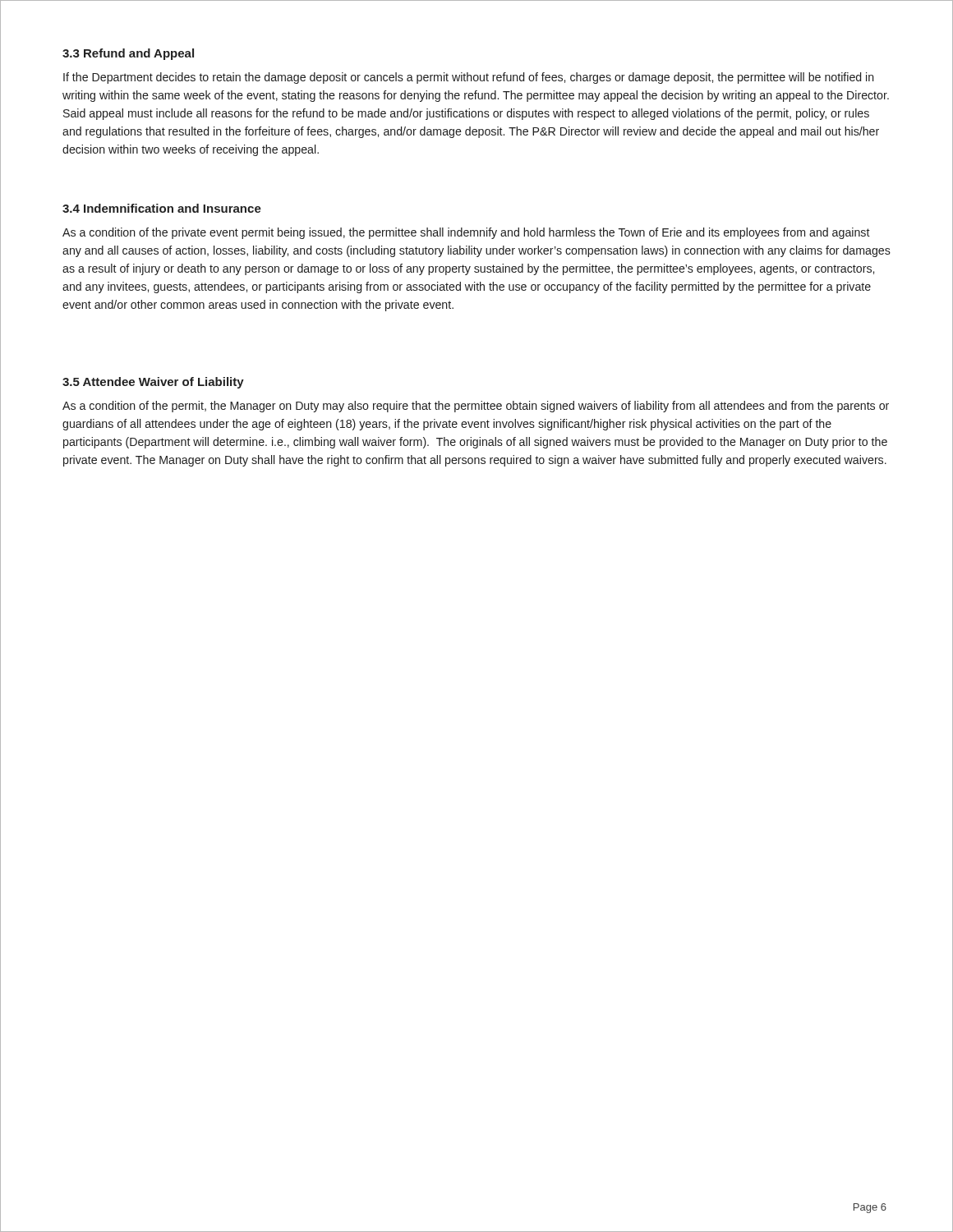Select the text block with the text "If the Department decides"

coord(476,113)
